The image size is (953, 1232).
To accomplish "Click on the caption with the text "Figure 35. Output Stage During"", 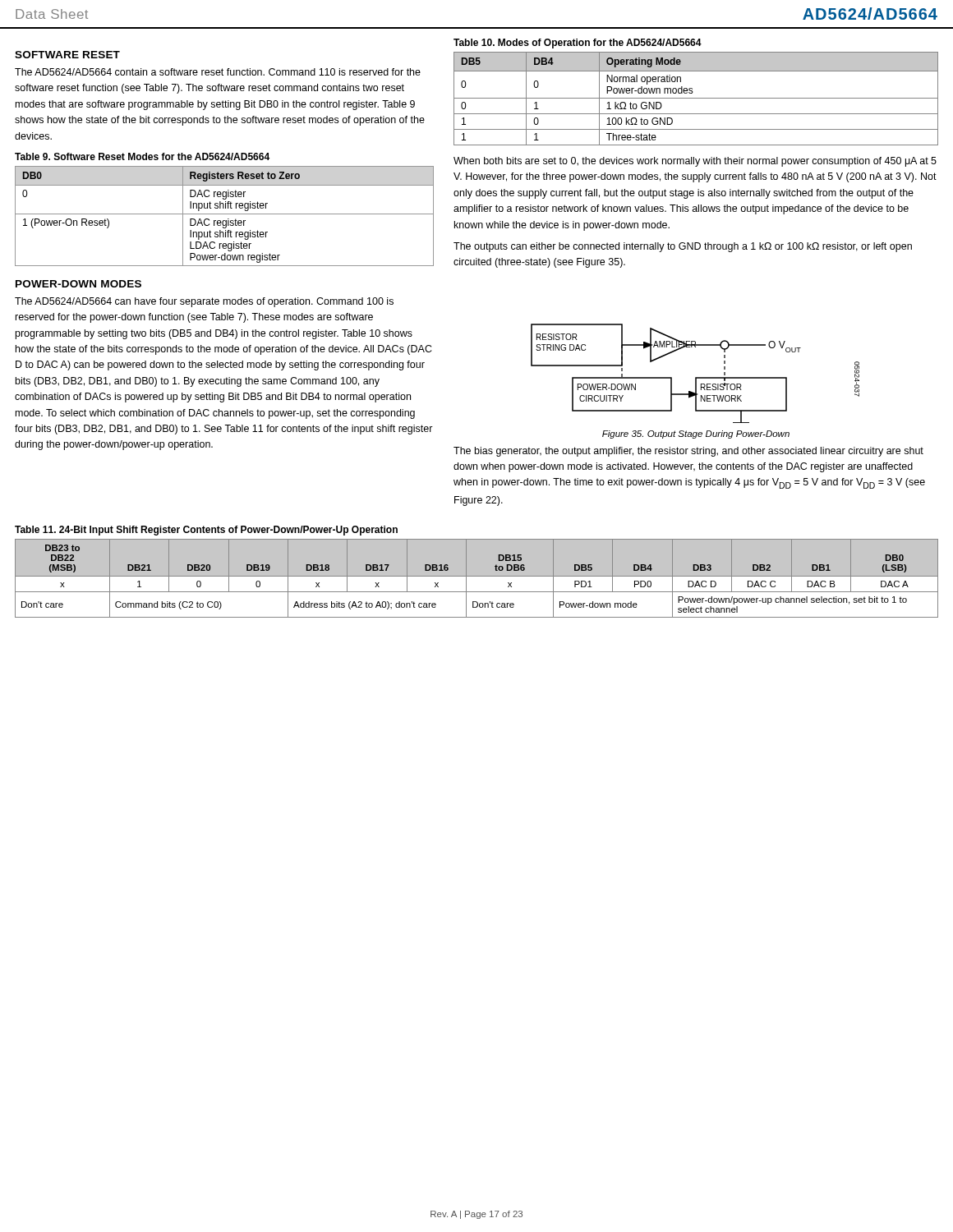I will pos(696,433).
